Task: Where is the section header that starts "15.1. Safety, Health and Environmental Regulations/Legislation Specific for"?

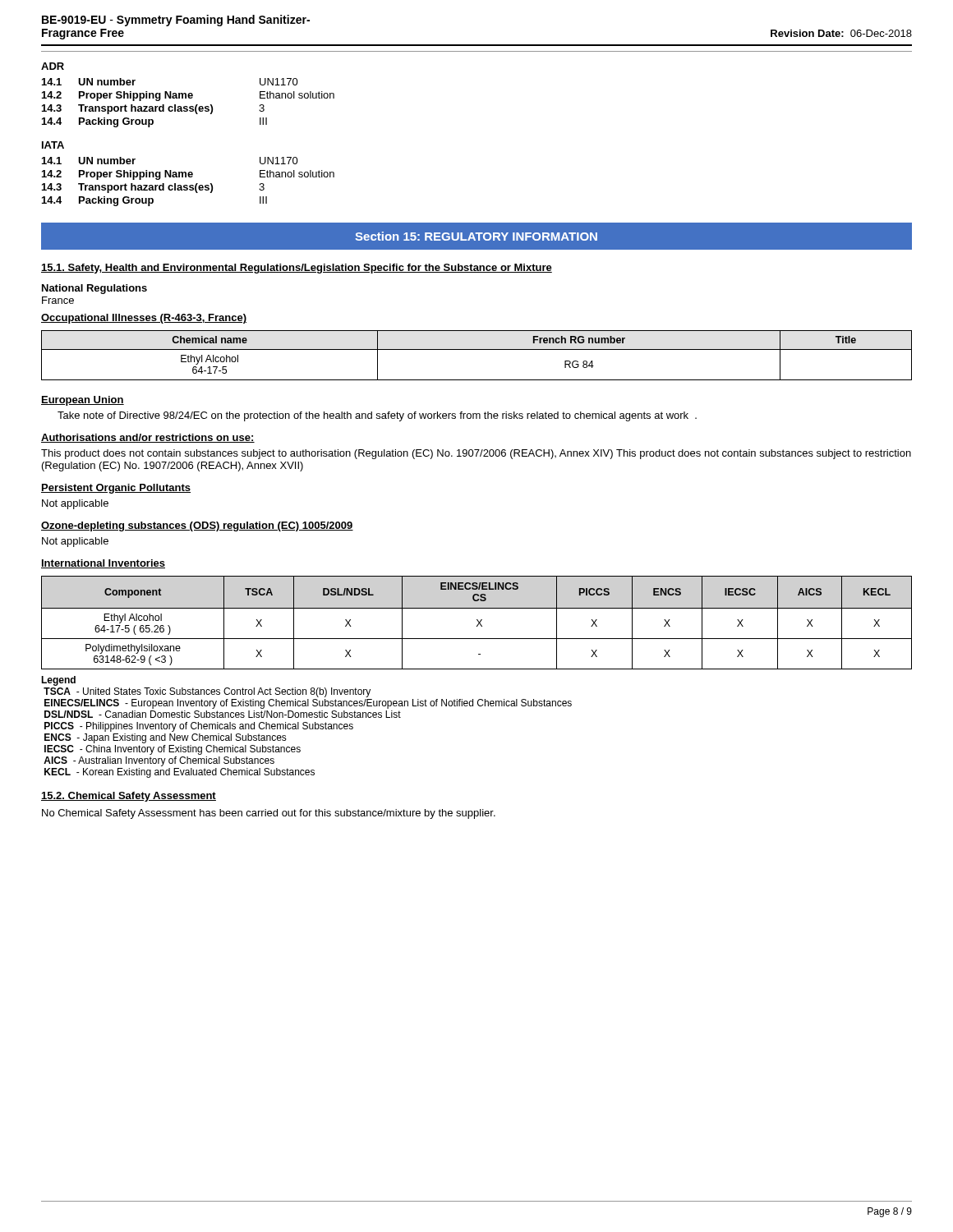Action: click(x=296, y=267)
